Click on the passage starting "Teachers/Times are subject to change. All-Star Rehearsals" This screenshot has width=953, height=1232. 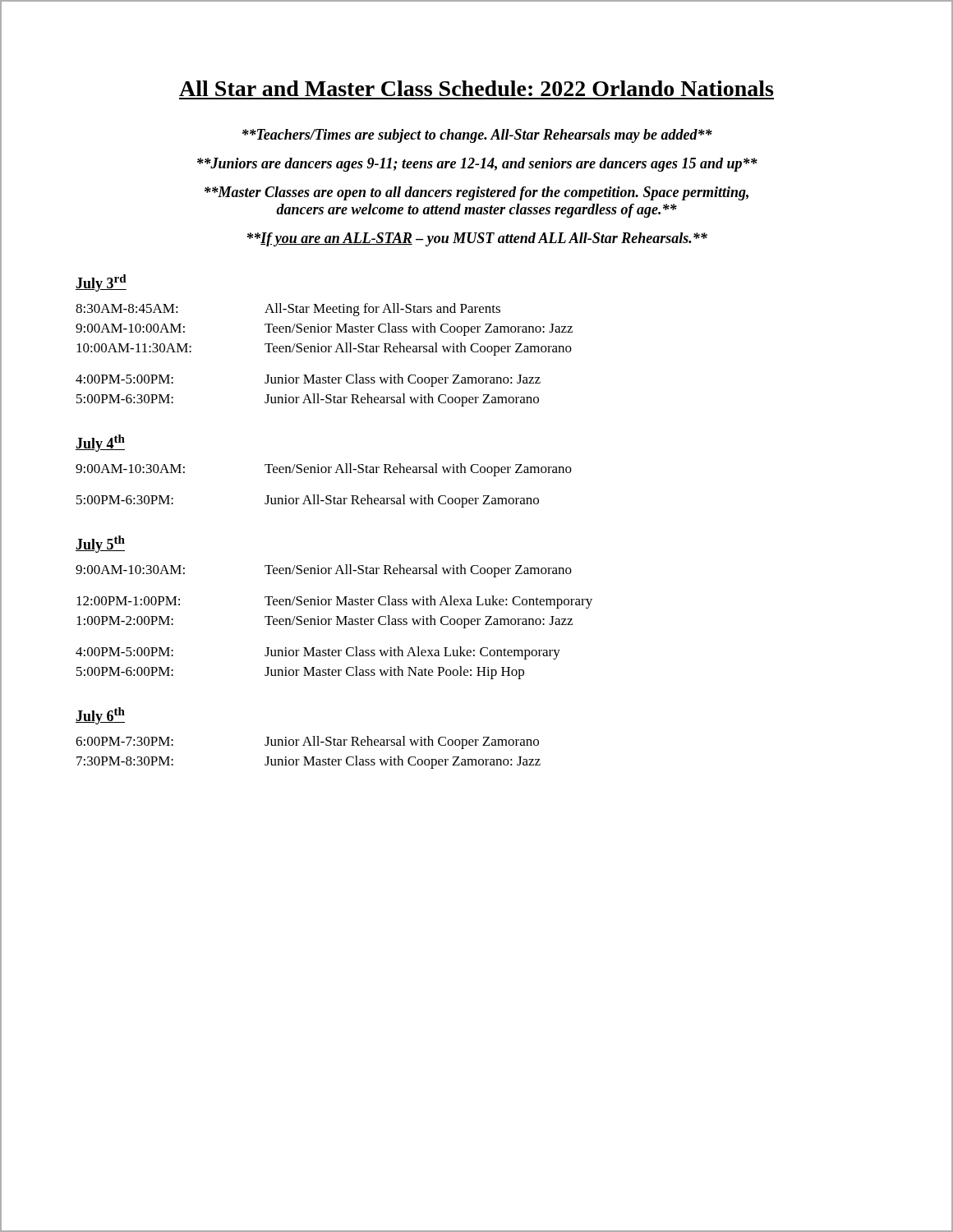(x=476, y=135)
